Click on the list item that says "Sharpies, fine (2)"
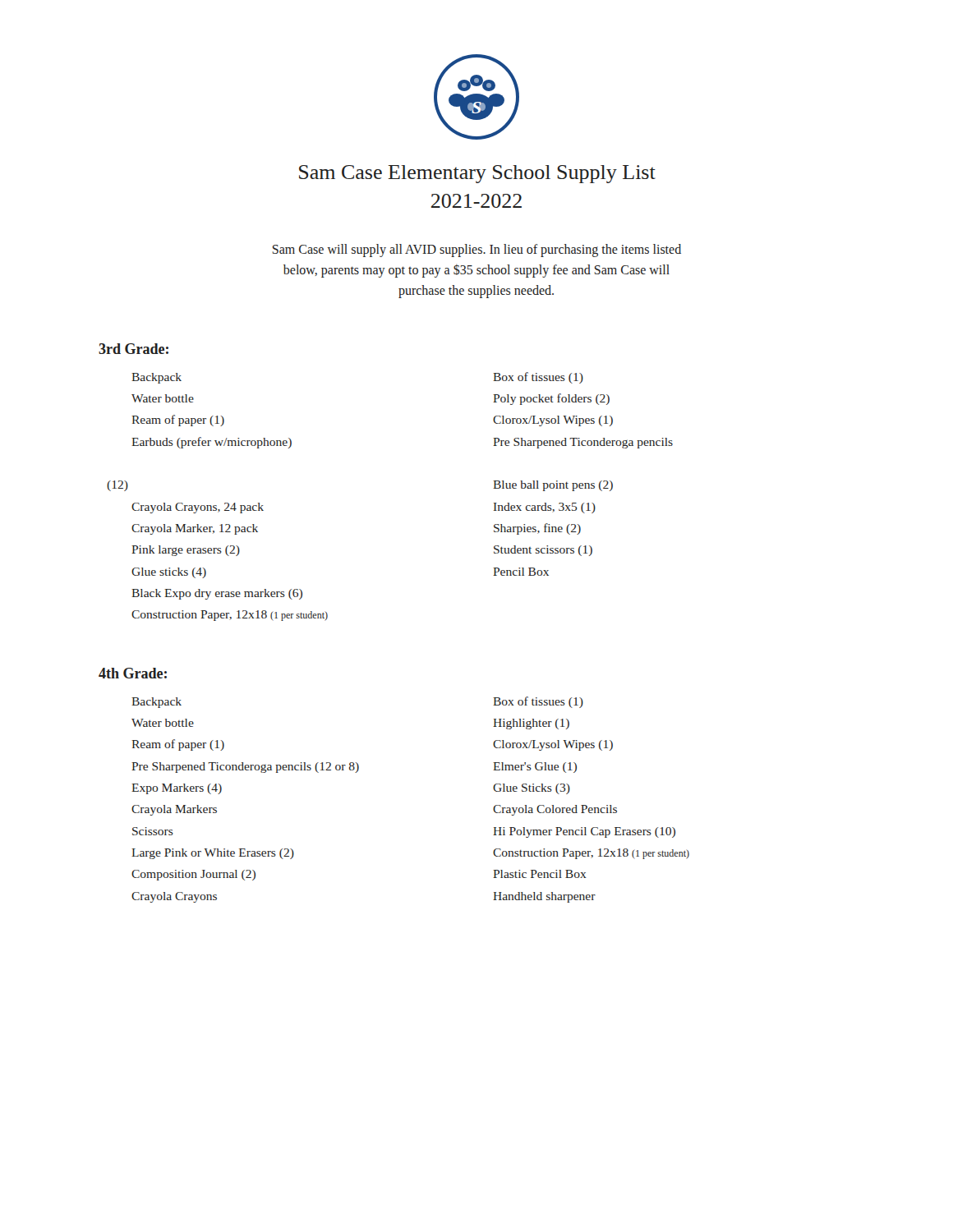Image resolution: width=953 pixels, height=1232 pixels. pos(537,528)
